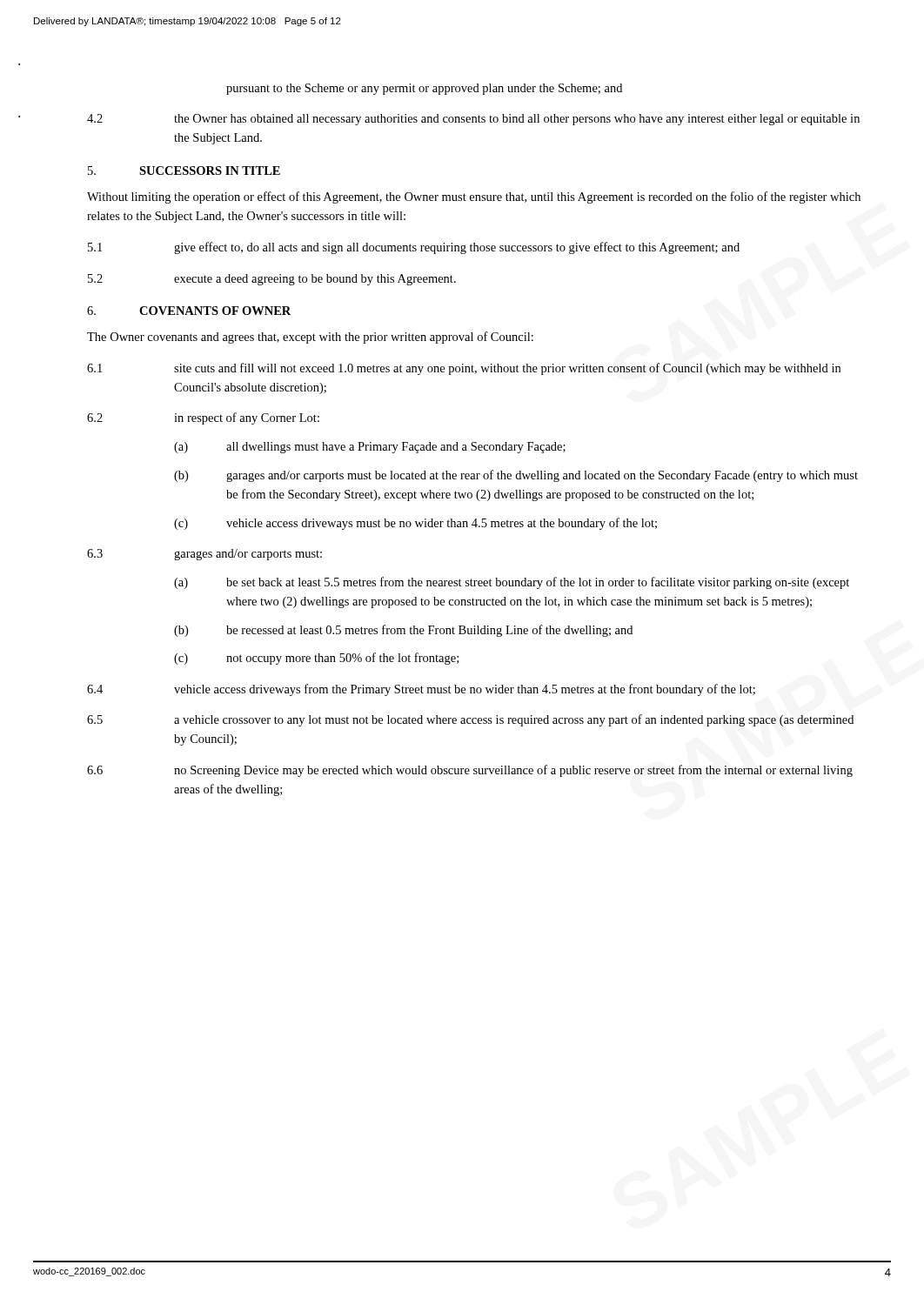Find the element starting "6.4 vehicle access"
The height and width of the screenshot is (1305, 924).
tap(421, 689)
